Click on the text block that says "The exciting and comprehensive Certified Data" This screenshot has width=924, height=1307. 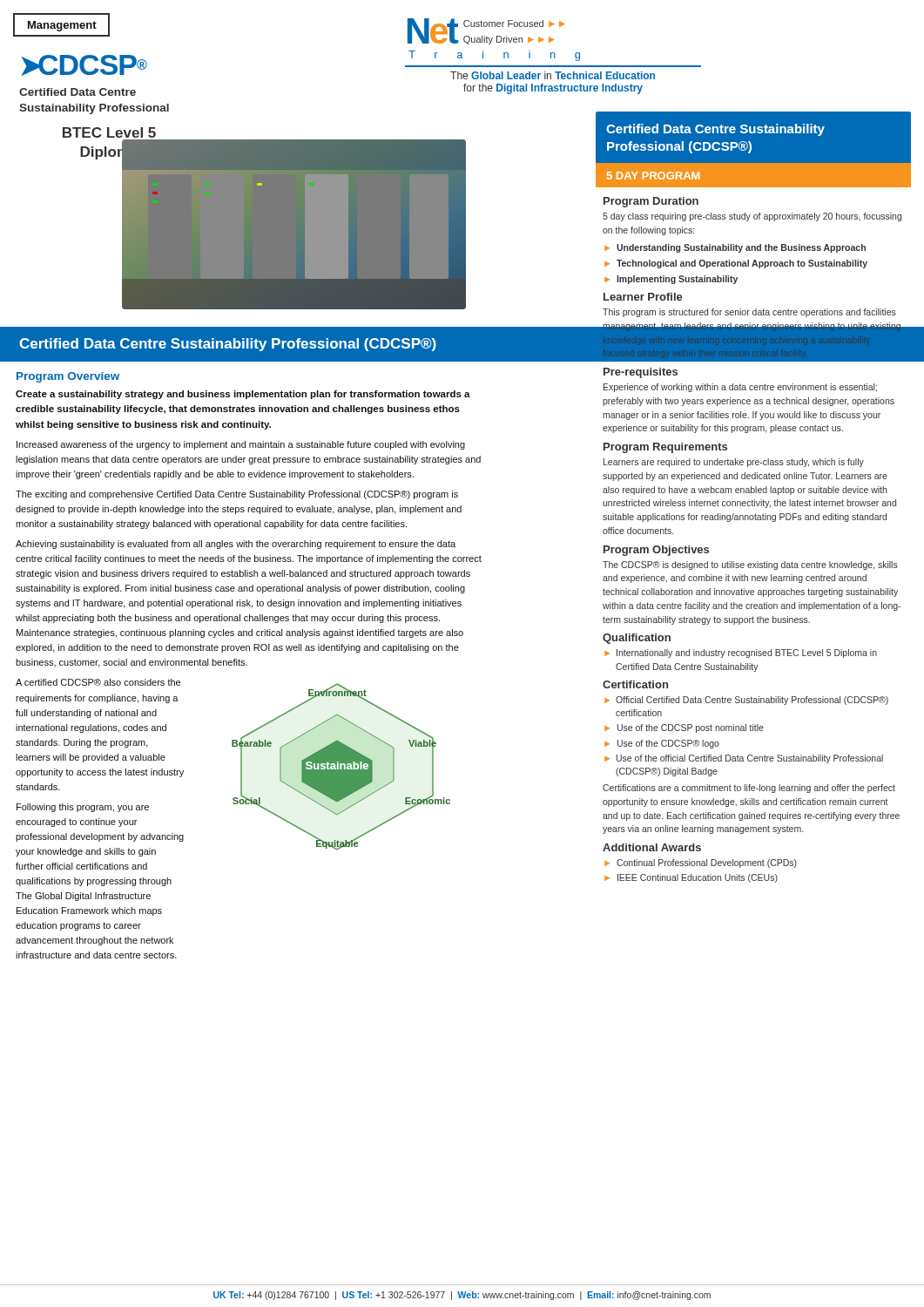coord(239,509)
